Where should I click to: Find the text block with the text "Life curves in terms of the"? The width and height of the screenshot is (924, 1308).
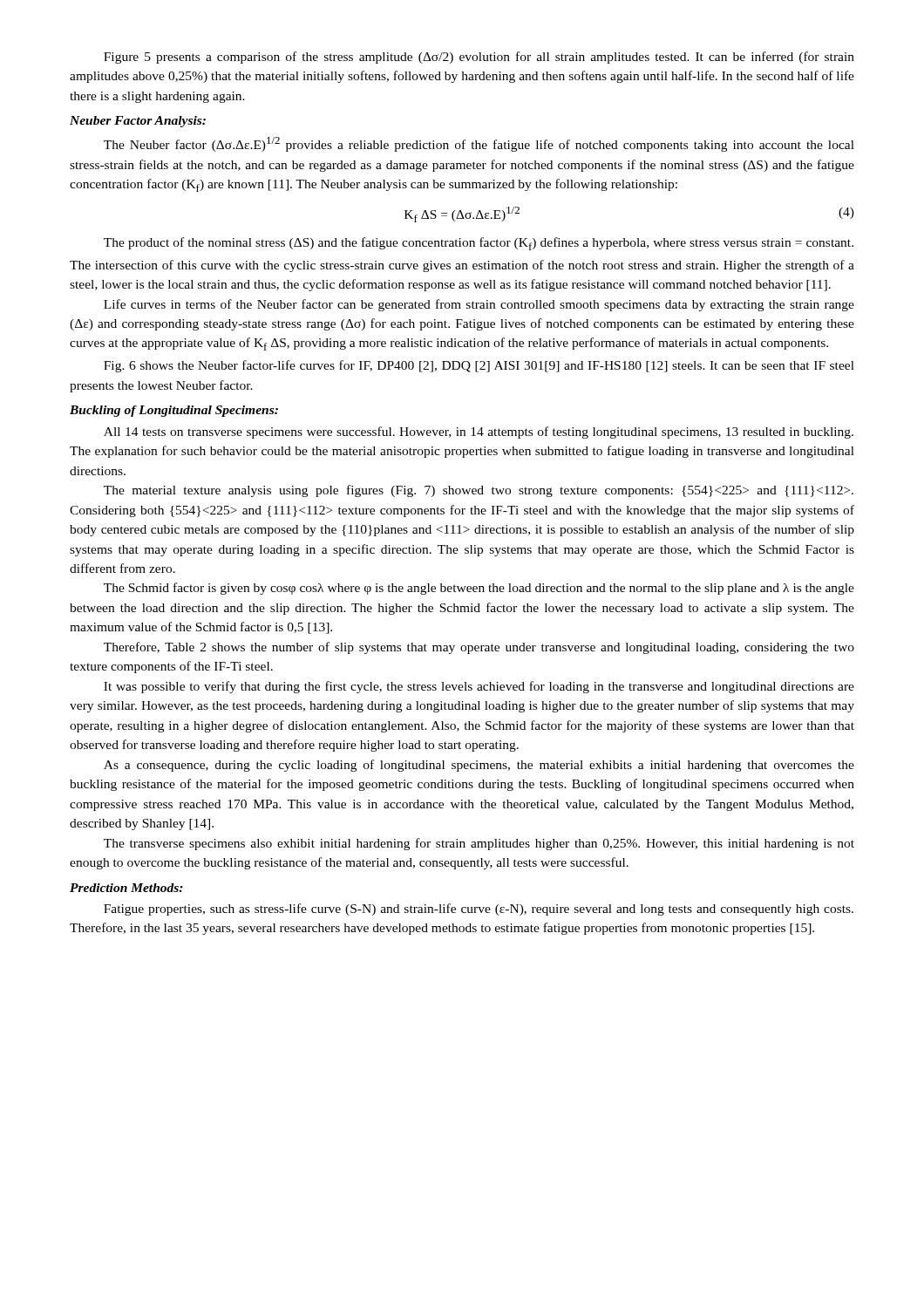pos(462,325)
